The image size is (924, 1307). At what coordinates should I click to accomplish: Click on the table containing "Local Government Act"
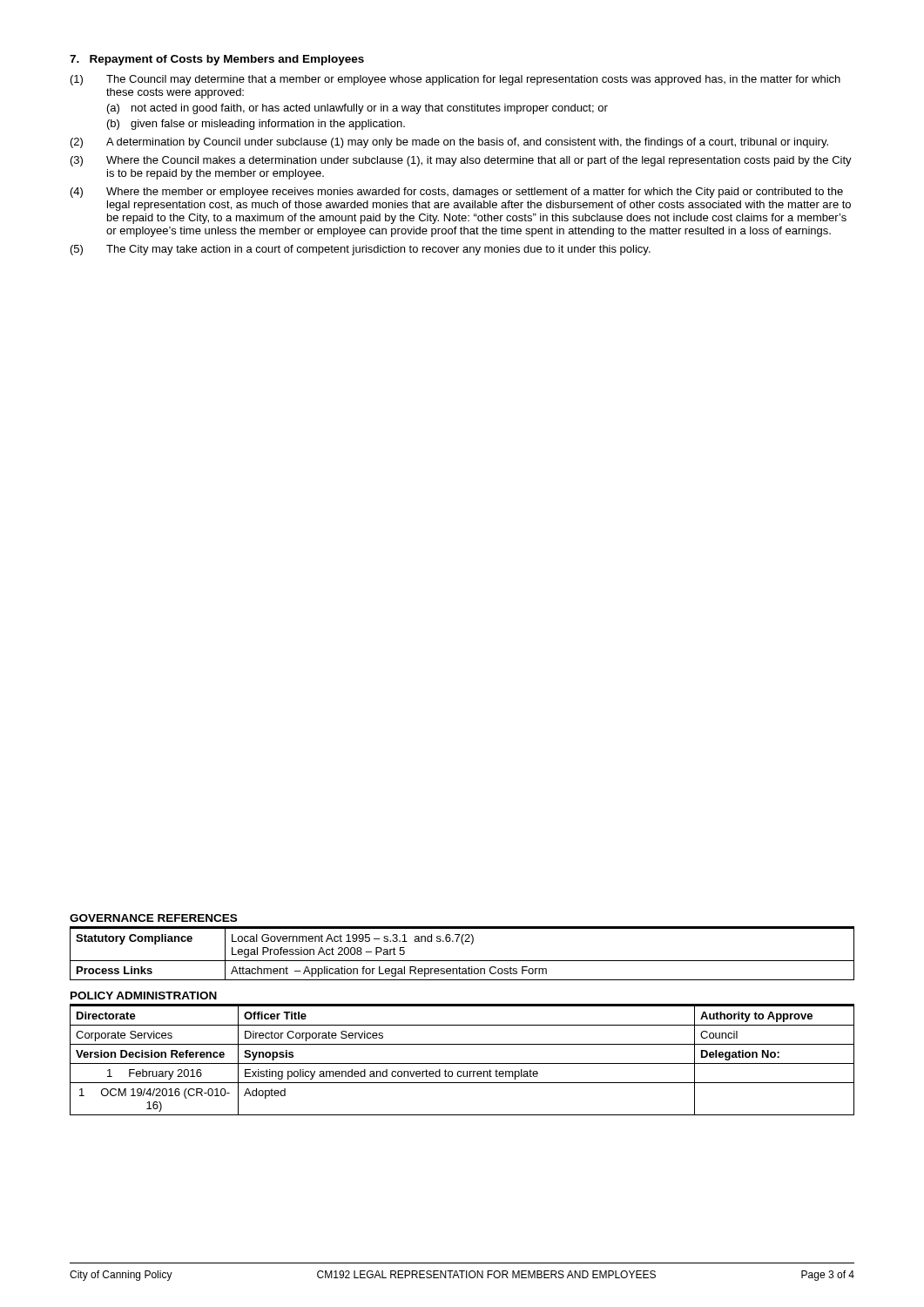(x=462, y=954)
